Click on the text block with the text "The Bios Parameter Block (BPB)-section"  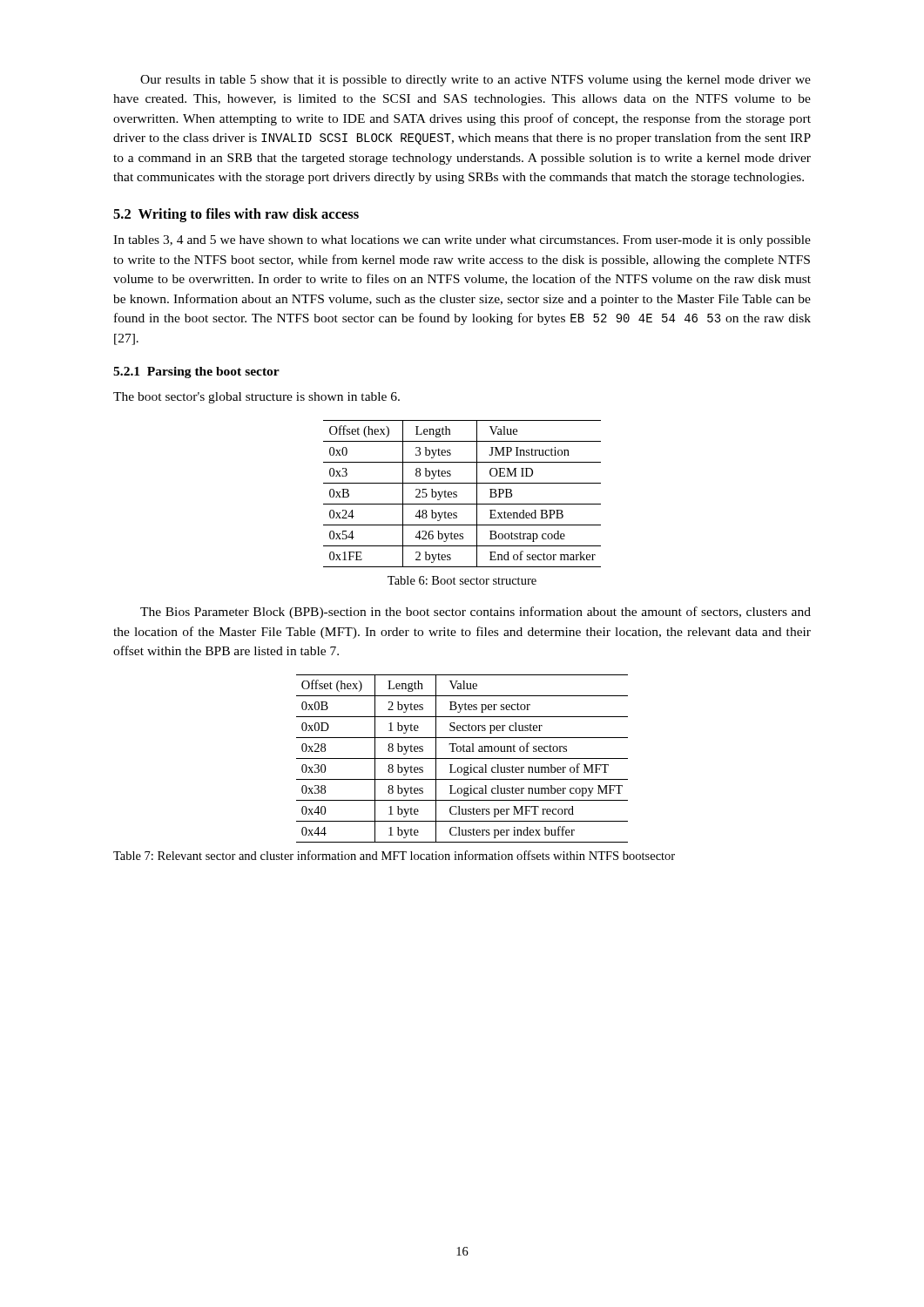[x=462, y=632]
